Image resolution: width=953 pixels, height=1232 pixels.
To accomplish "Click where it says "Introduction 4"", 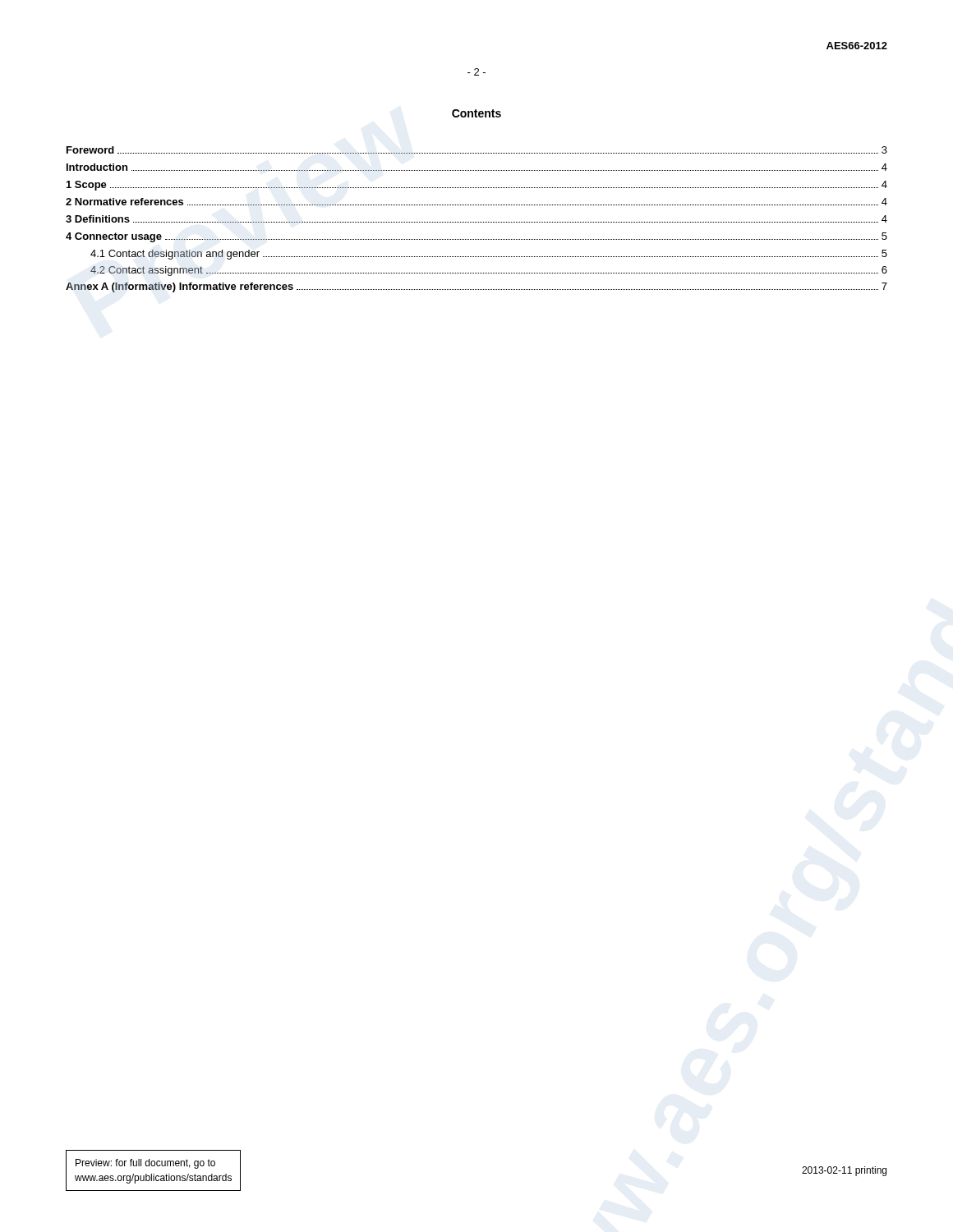I will point(476,167).
